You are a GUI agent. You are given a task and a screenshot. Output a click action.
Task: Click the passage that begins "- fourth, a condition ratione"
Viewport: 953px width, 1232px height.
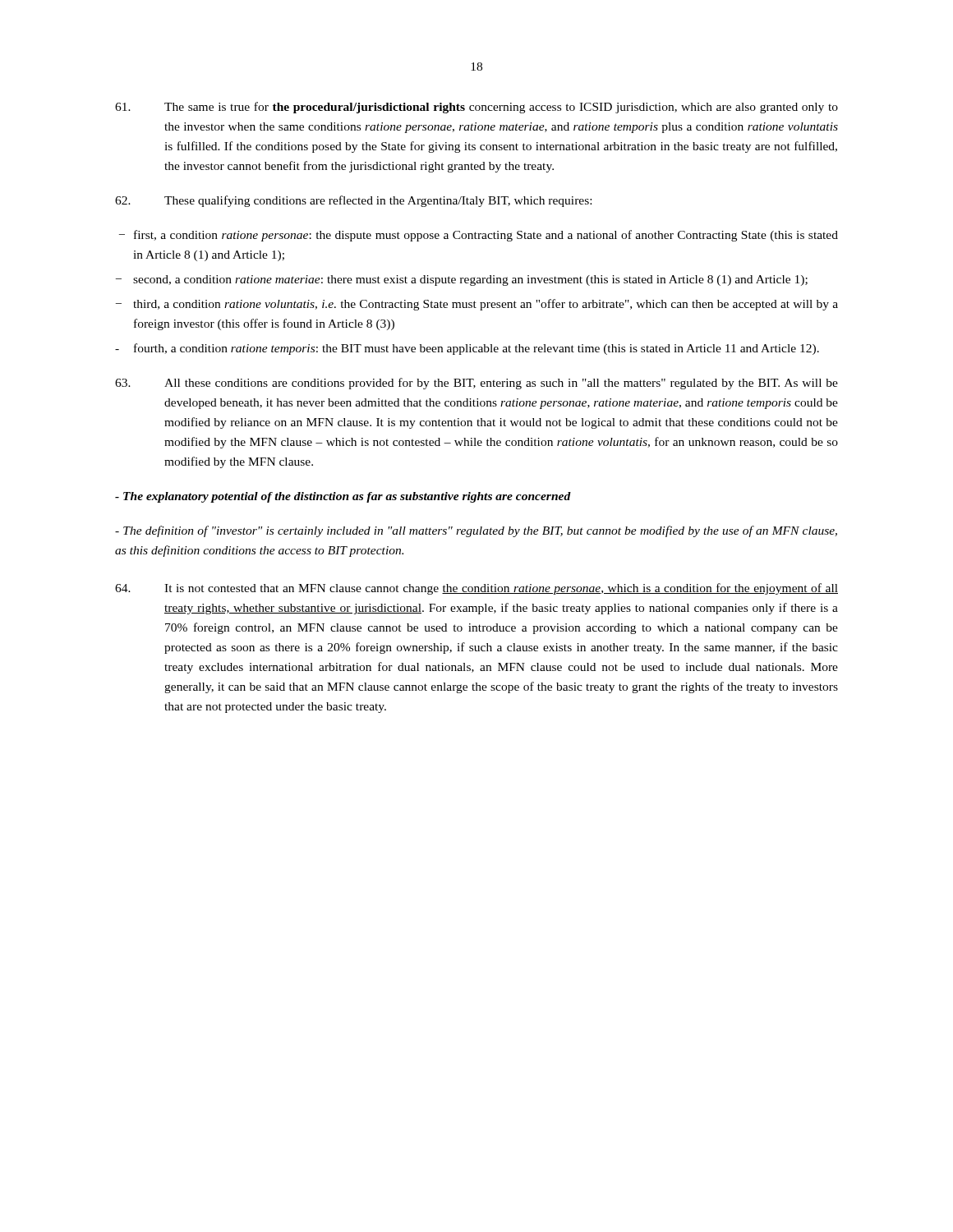pyautogui.click(x=467, y=348)
